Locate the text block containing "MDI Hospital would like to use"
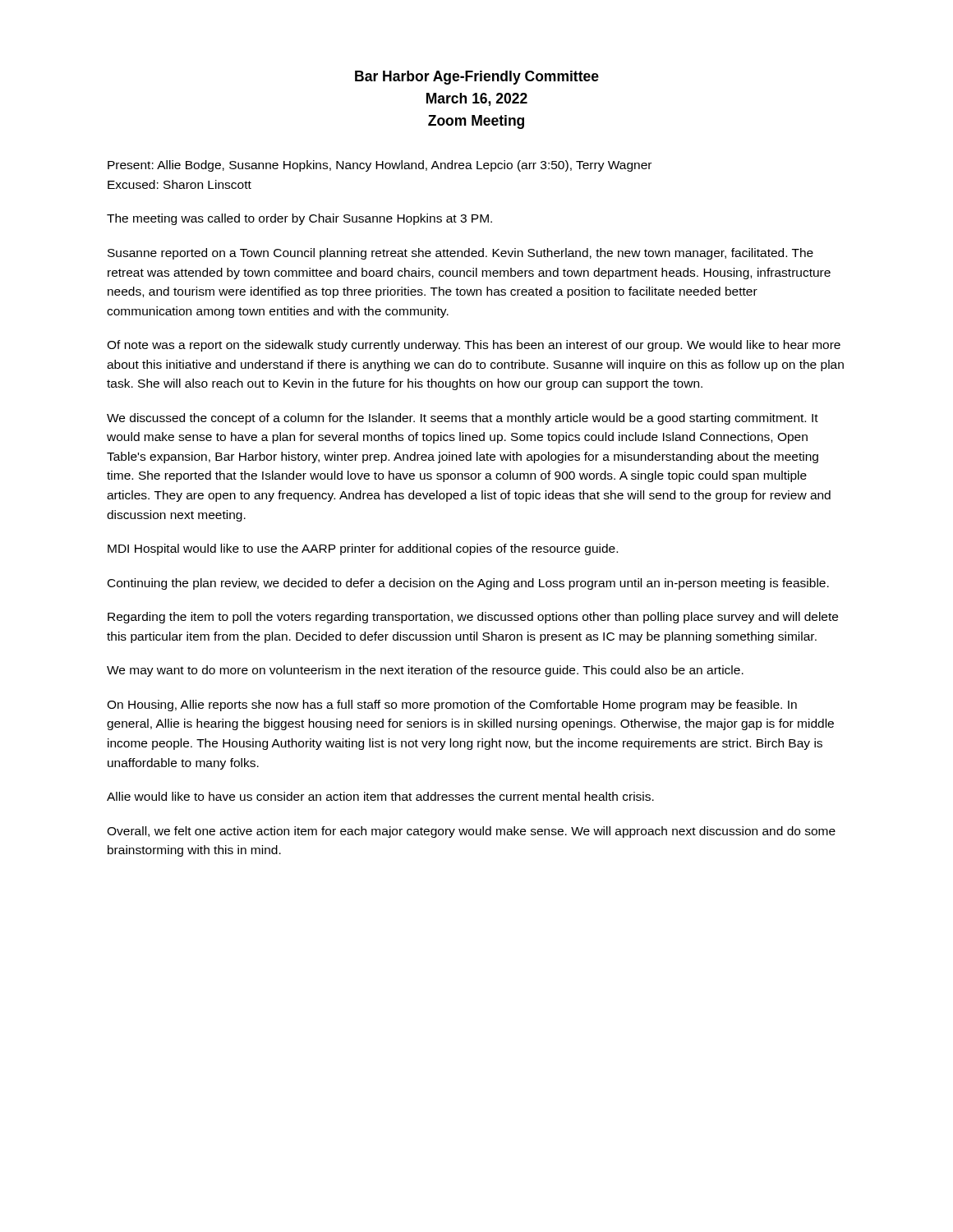This screenshot has width=953, height=1232. pos(363,548)
